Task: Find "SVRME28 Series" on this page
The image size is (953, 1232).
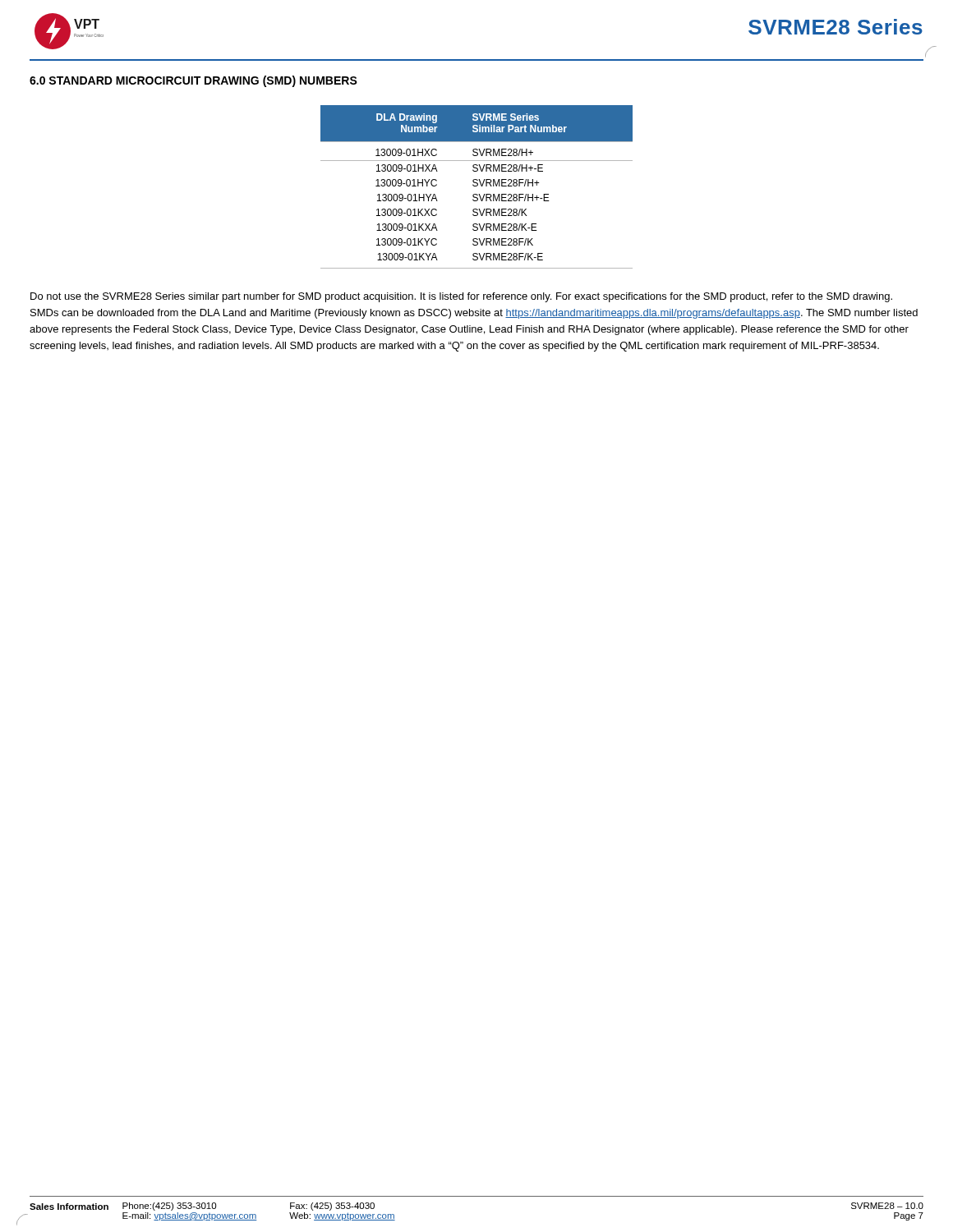Action: [836, 27]
